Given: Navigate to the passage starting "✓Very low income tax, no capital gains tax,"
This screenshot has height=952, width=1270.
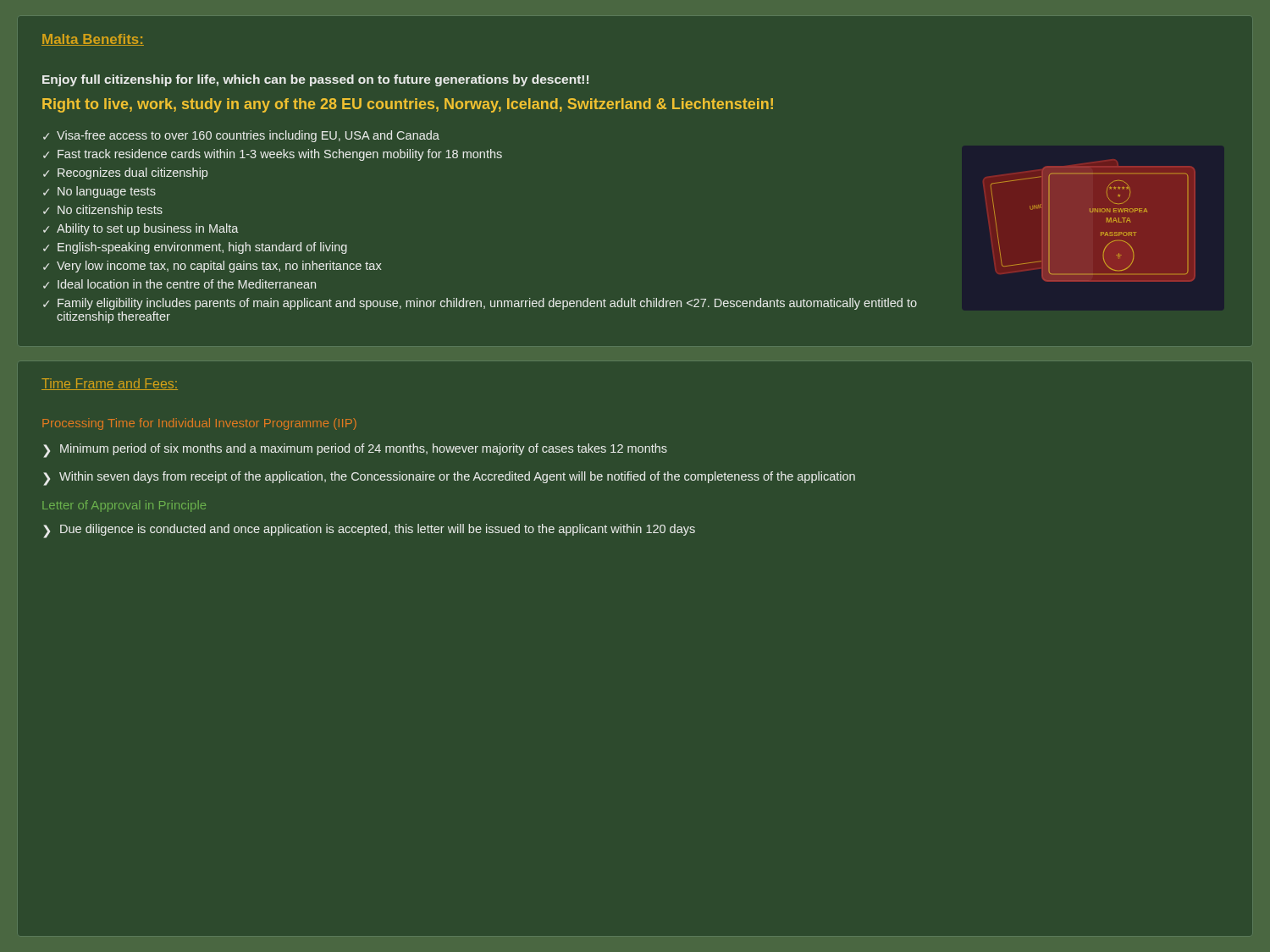Looking at the screenshot, I should coord(212,266).
